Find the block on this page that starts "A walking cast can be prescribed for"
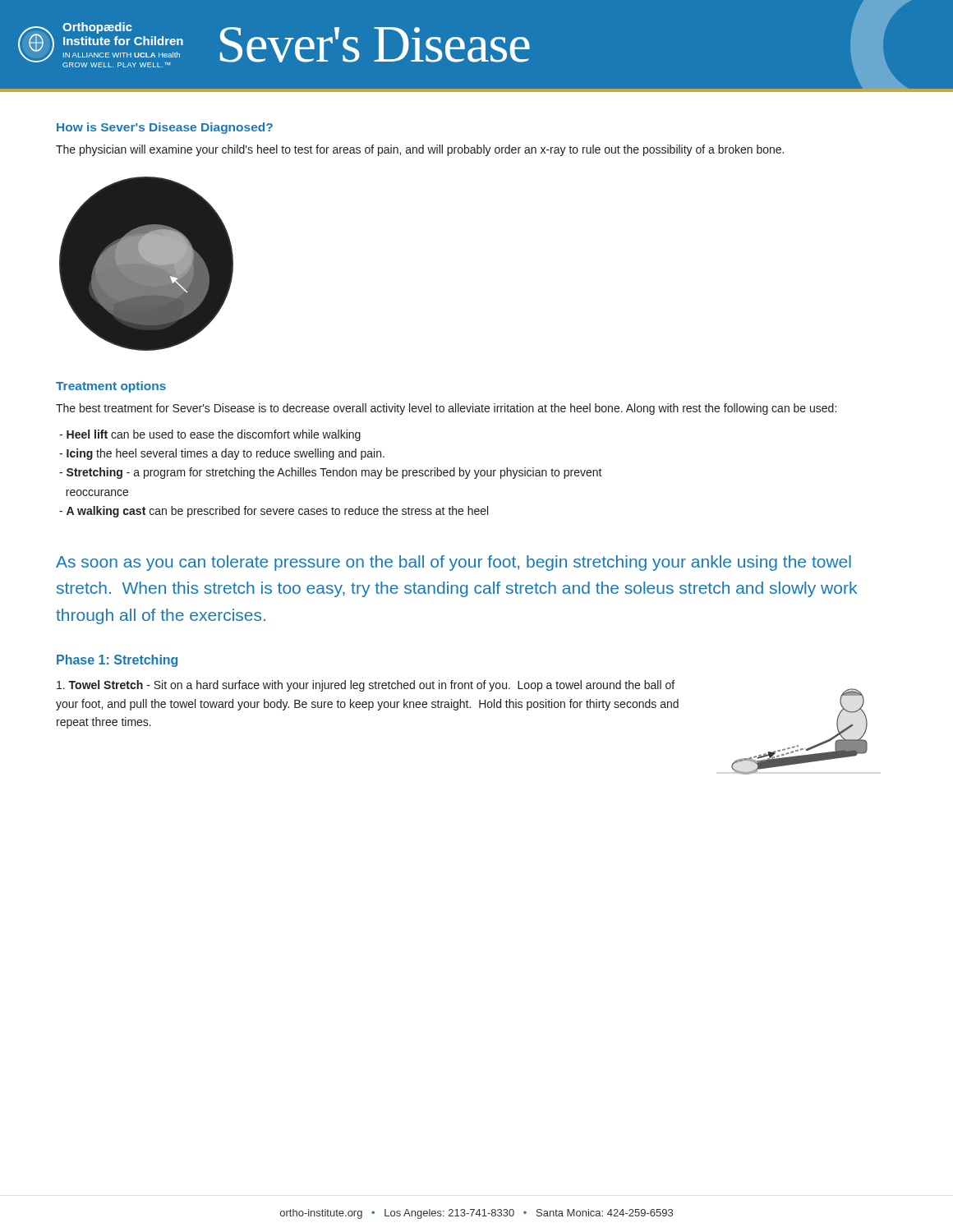Viewport: 953px width, 1232px height. 274,511
